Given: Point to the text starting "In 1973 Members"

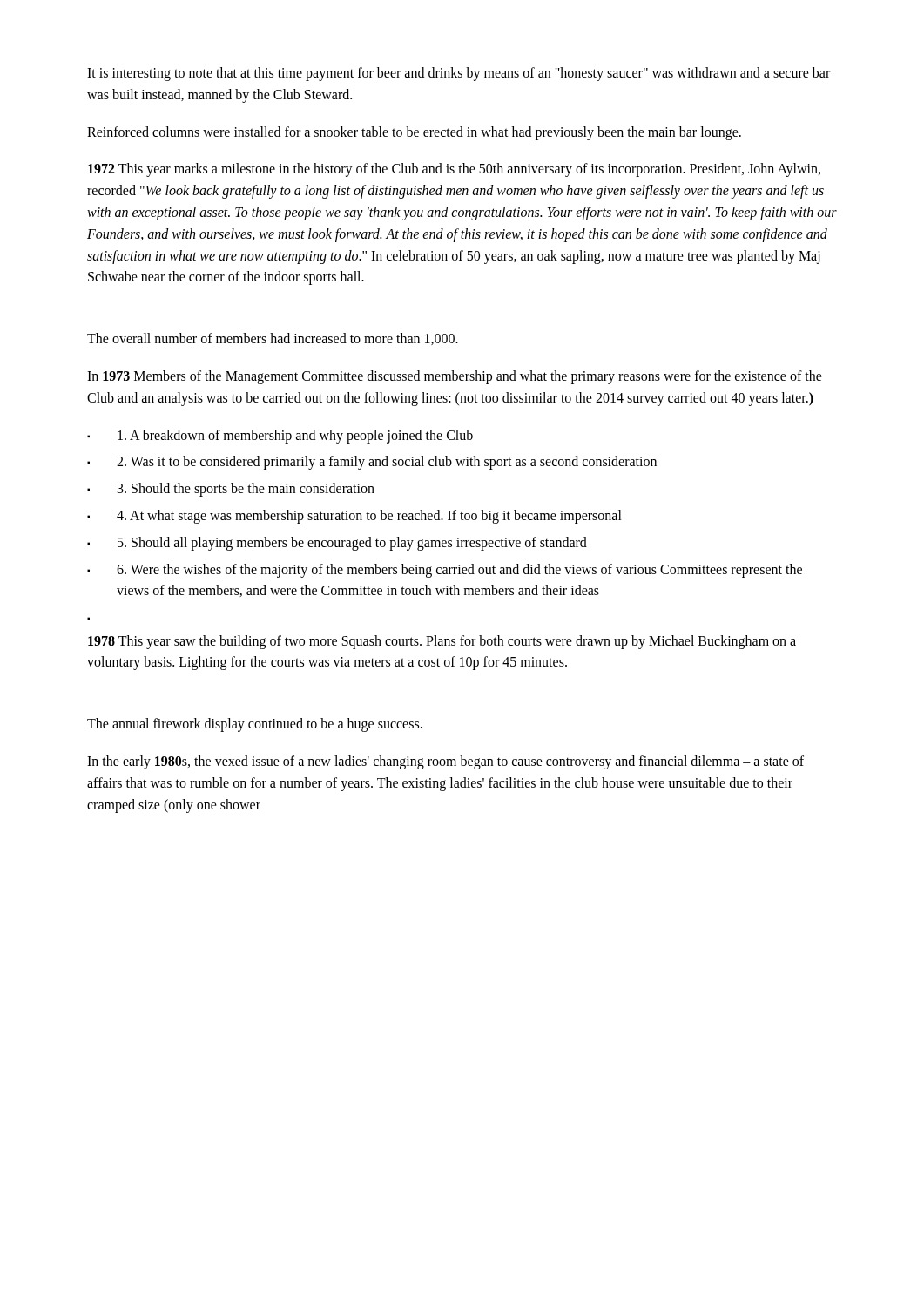Looking at the screenshot, I should pyautogui.click(x=455, y=387).
